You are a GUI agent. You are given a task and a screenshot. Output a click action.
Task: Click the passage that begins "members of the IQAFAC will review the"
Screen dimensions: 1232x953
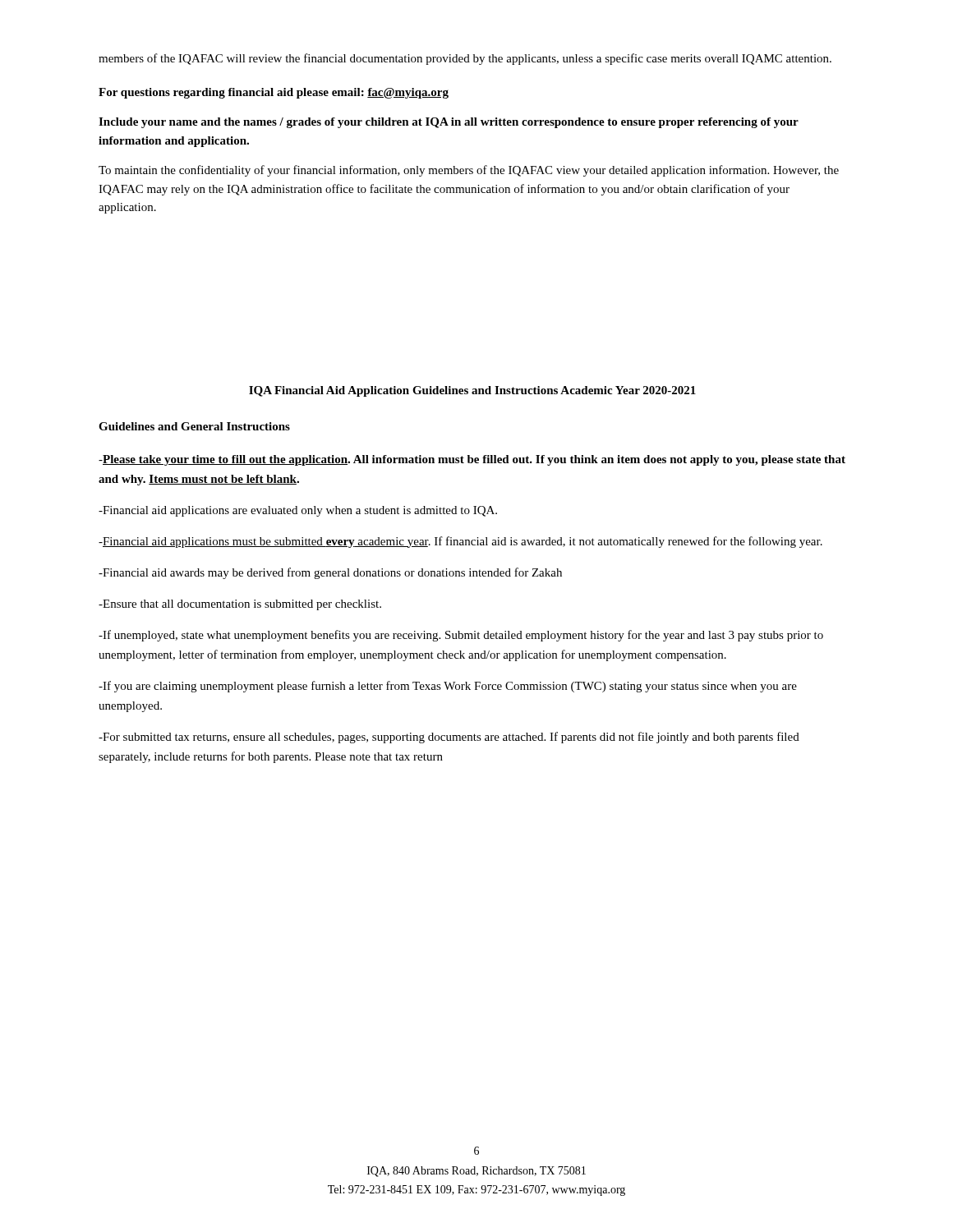click(465, 58)
